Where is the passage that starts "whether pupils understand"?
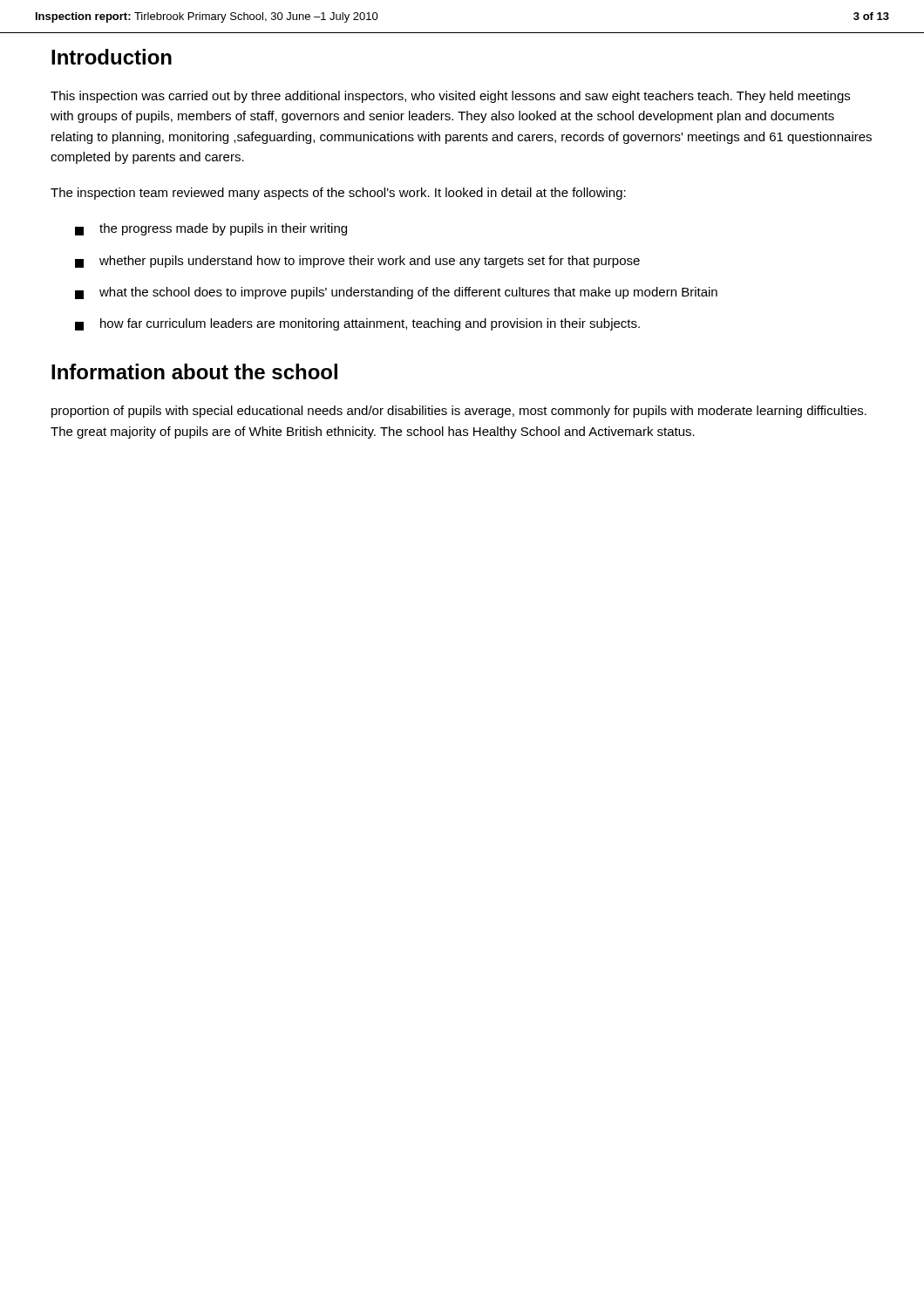Screen dimensions: 1308x924 tap(474, 261)
